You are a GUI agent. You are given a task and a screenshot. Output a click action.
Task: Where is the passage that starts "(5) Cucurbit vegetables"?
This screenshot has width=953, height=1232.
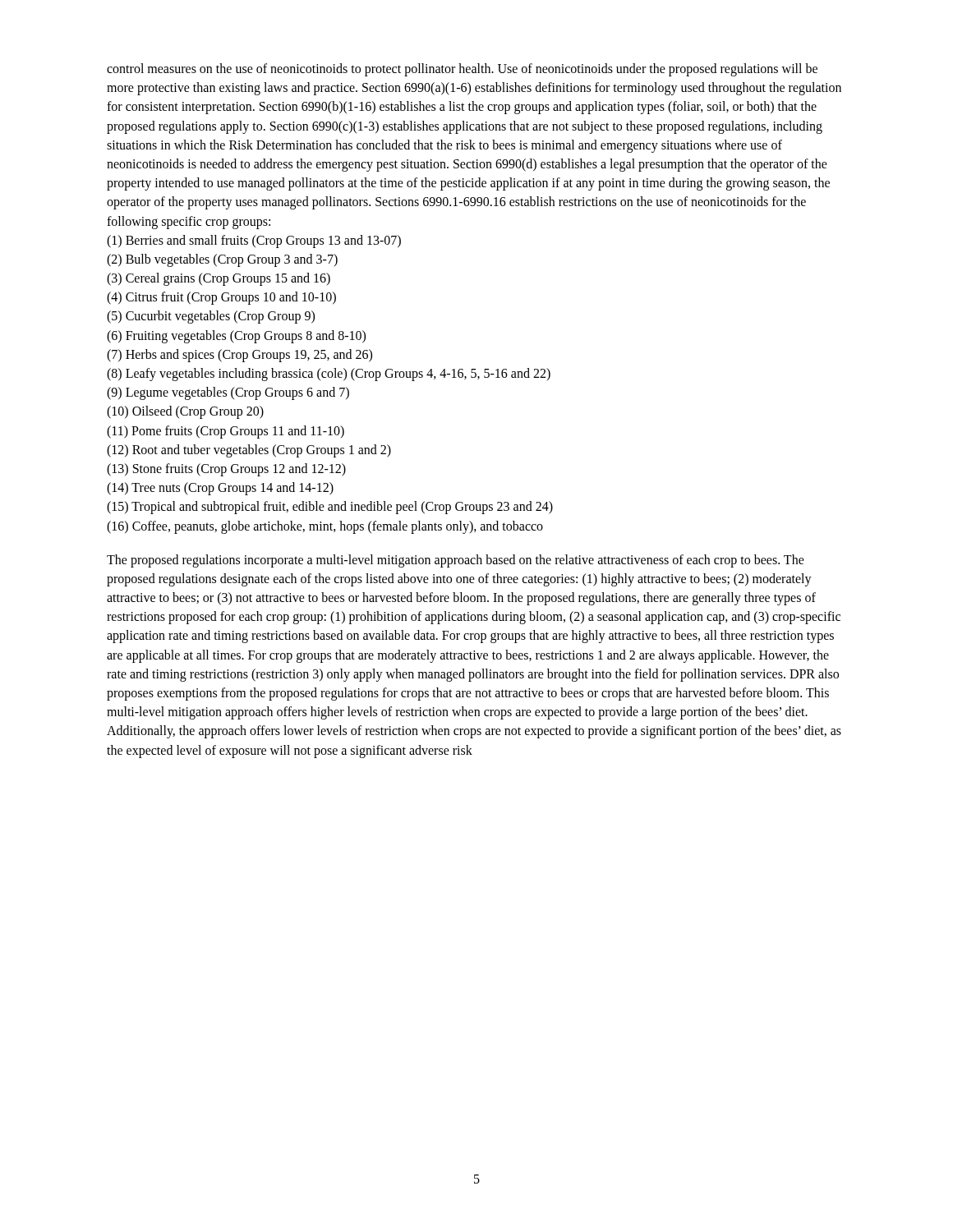click(x=211, y=316)
